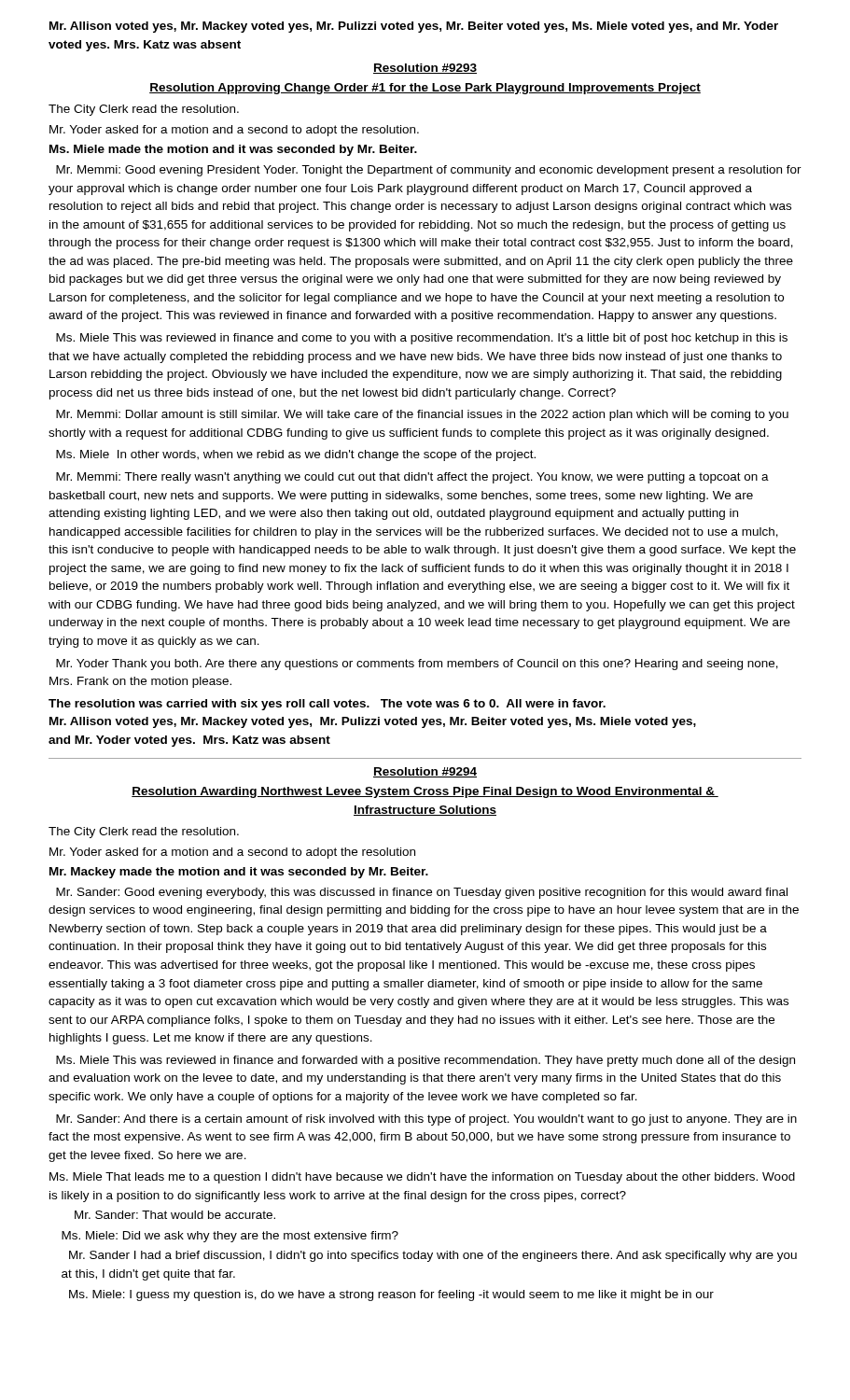Find the element starting "Resolution #9294"
The width and height of the screenshot is (850, 1400).
click(425, 772)
